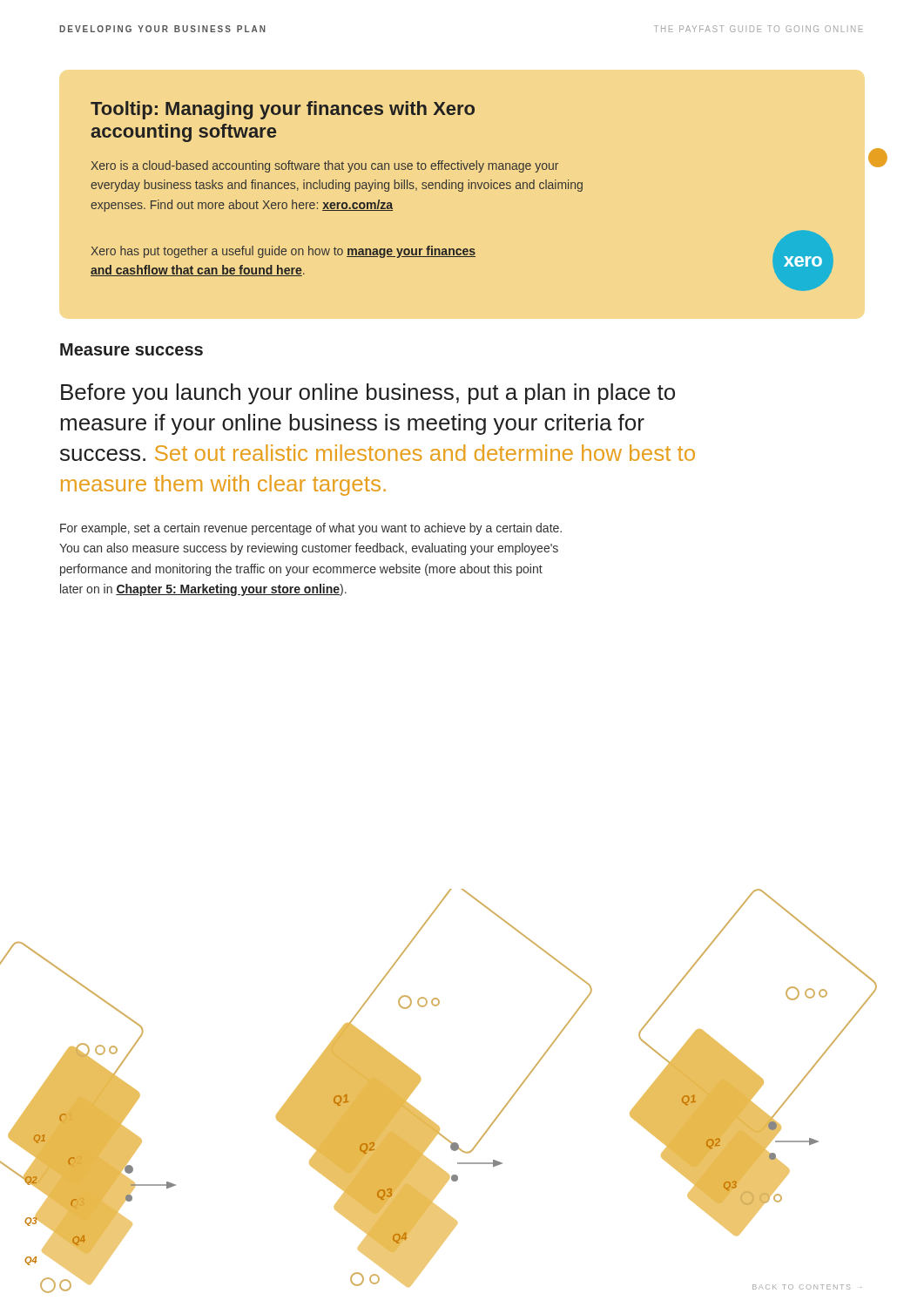Locate the block of text that opens with "Xero has put together"
The image size is (924, 1307).
(283, 260)
